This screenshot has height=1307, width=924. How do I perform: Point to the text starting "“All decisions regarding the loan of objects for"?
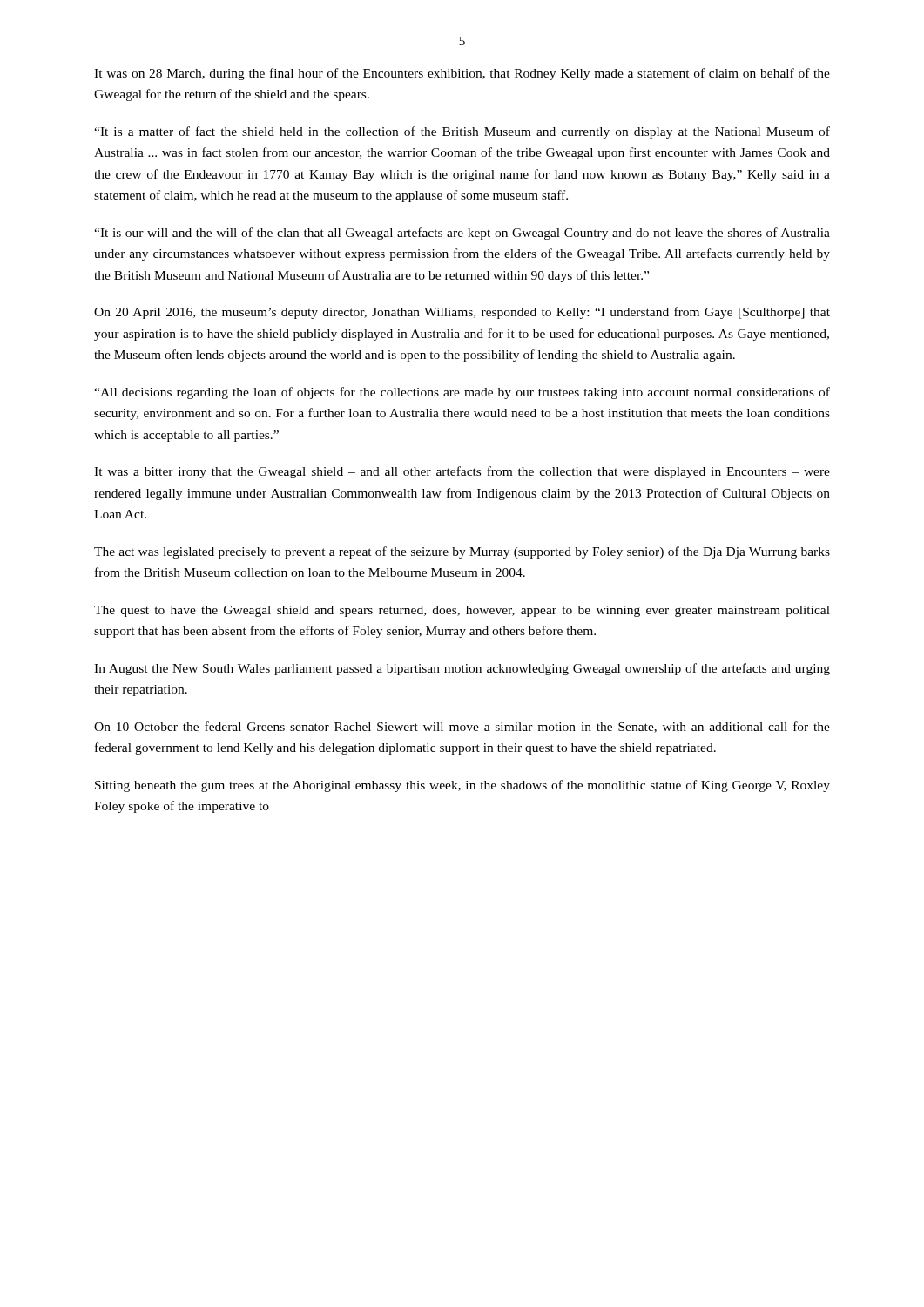[462, 413]
